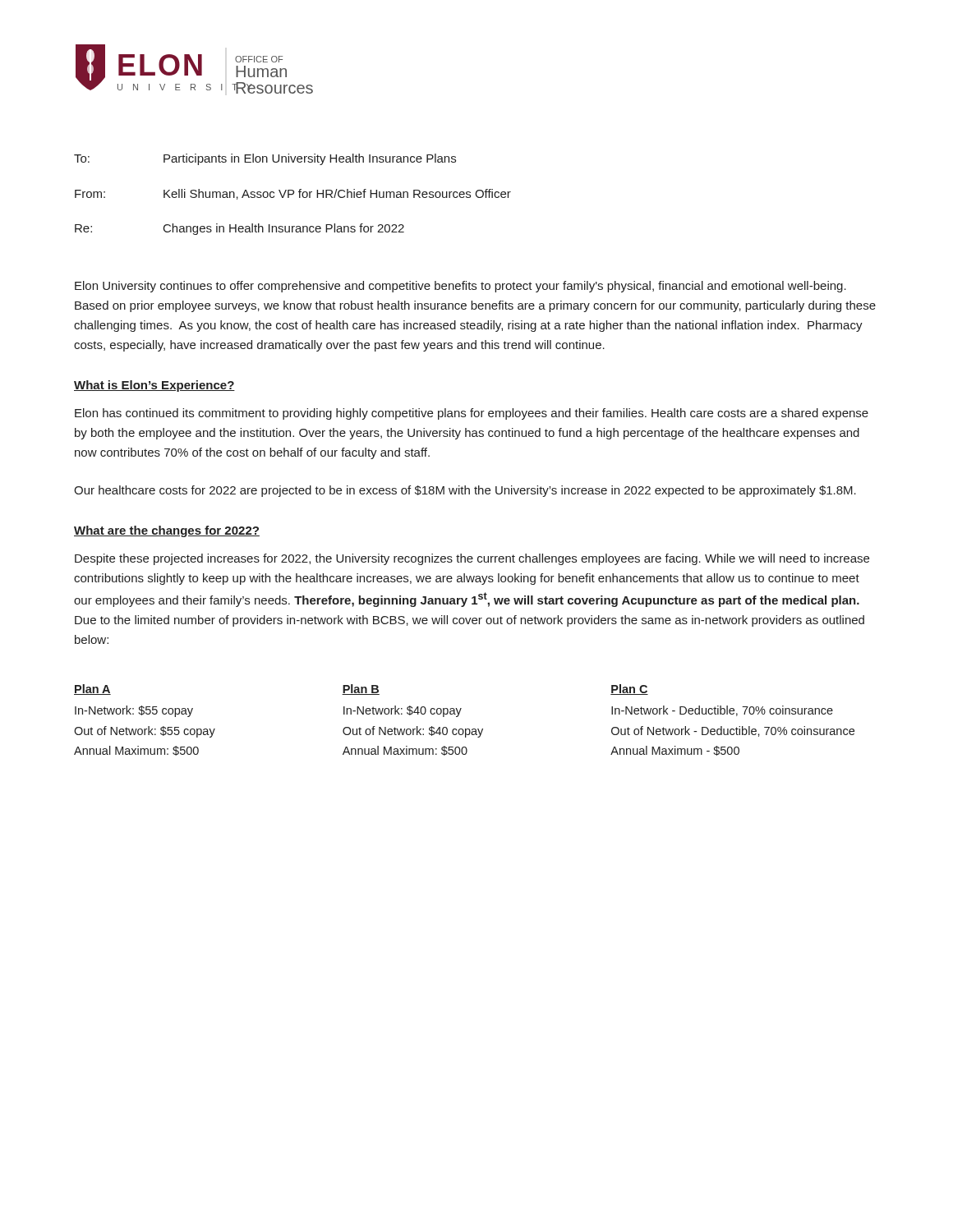Where is the passage that starts "Despite these projected increases for 2022, the"?
This screenshot has width=953, height=1232.
(472, 598)
